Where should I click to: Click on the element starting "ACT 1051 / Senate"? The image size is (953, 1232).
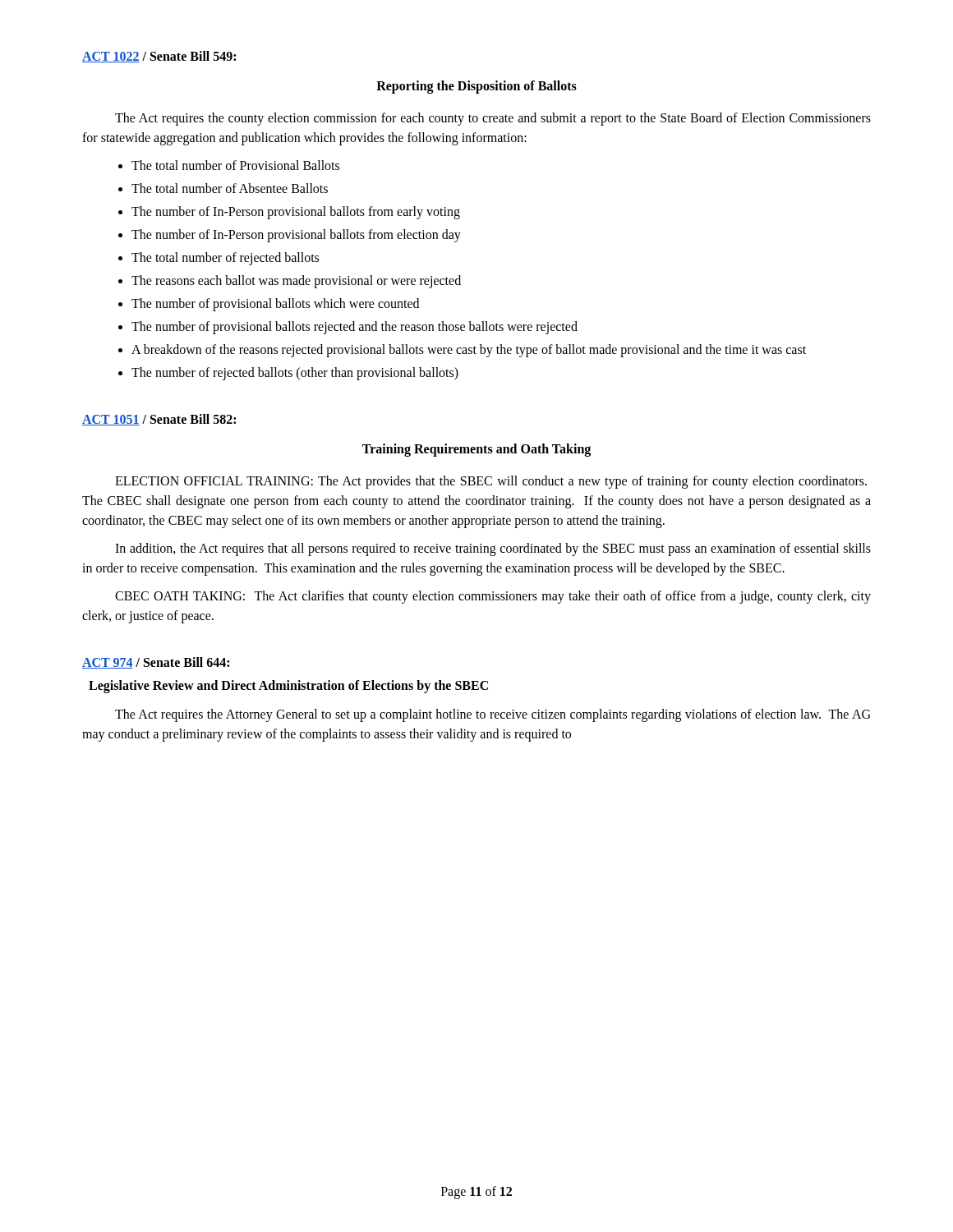tap(160, 419)
